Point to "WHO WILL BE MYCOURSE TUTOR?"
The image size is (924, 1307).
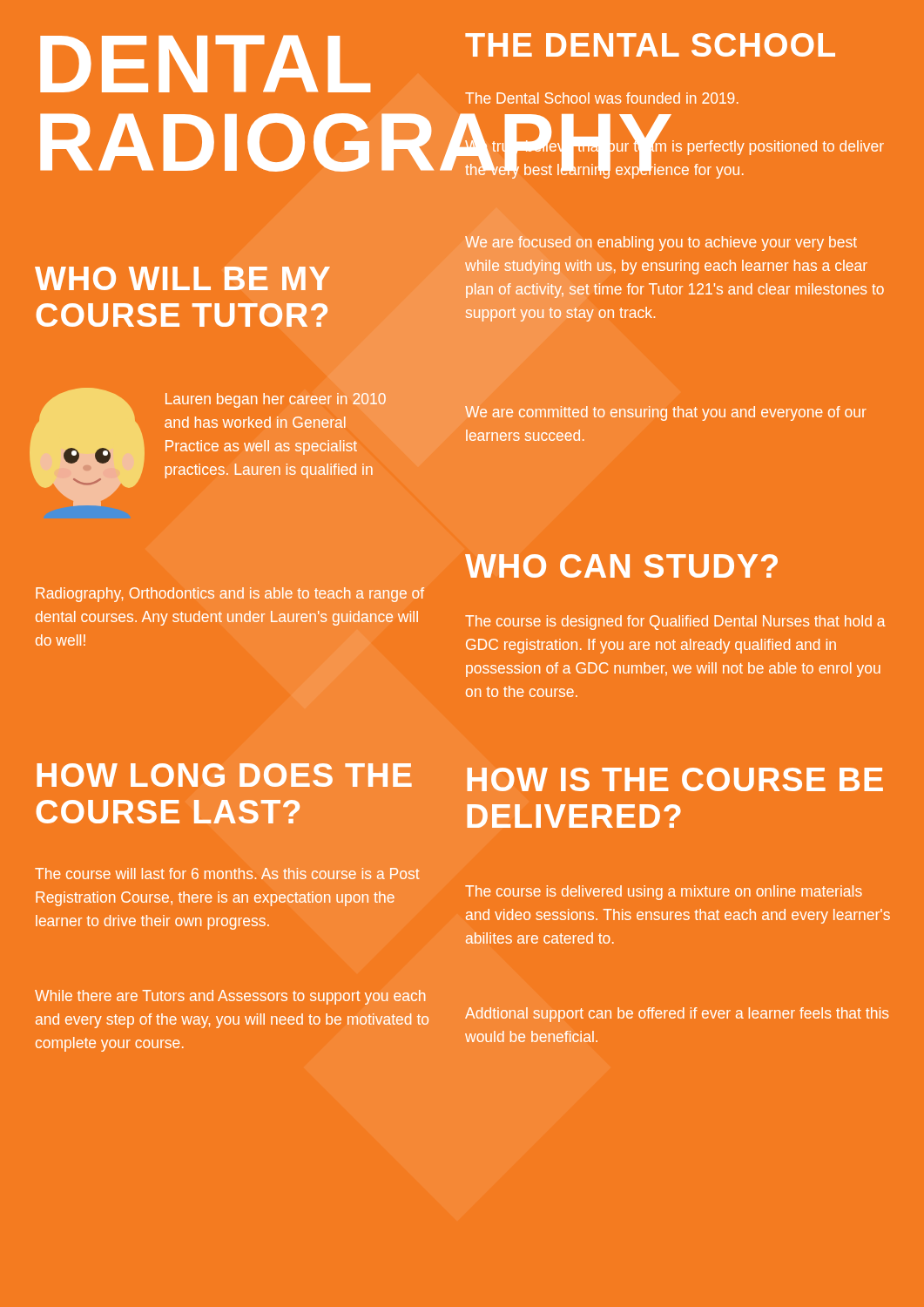click(218, 298)
